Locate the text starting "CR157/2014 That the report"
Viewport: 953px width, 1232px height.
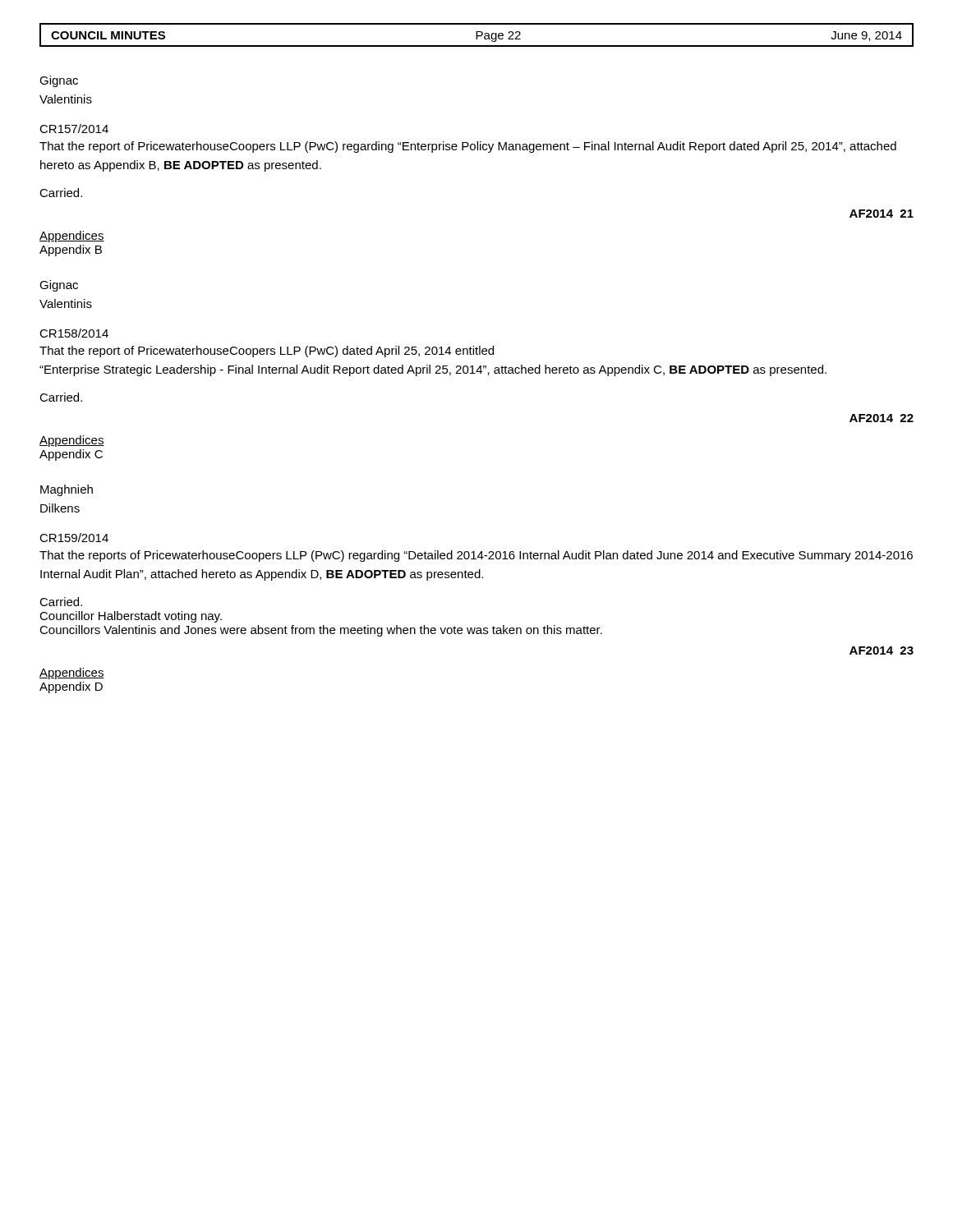click(x=476, y=148)
